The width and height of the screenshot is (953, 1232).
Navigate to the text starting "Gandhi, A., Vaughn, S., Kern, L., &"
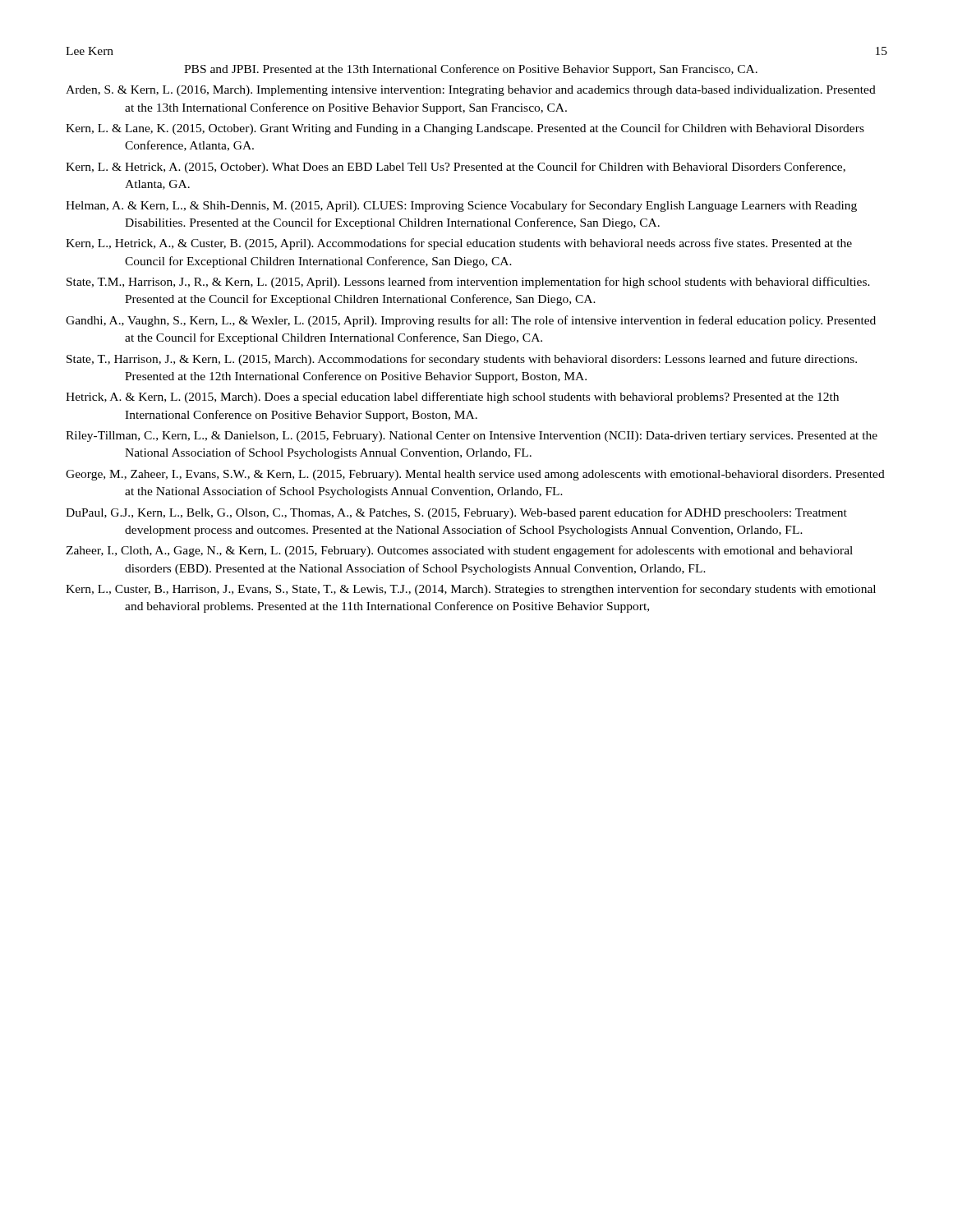[471, 329]
